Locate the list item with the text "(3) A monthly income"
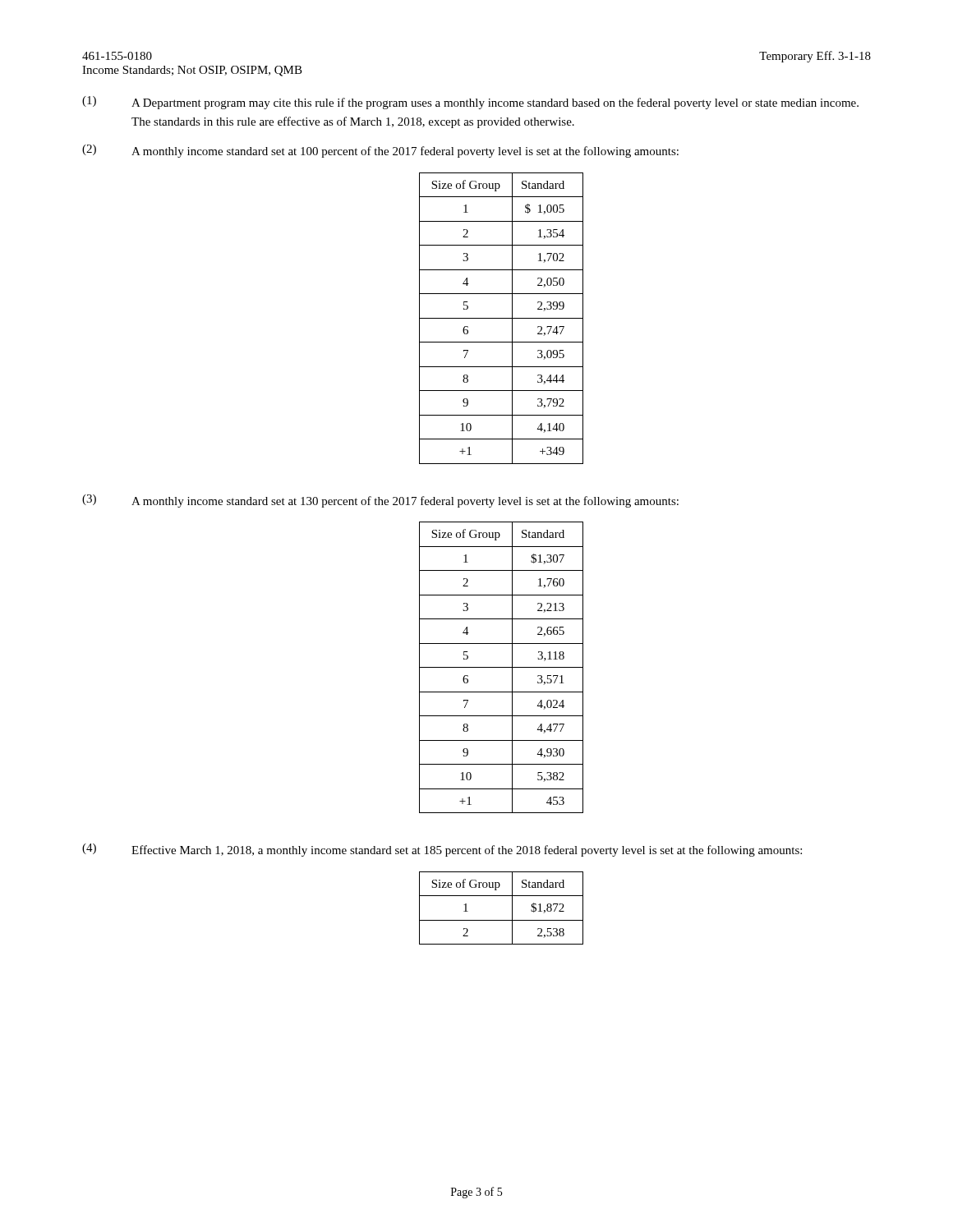 pos(476,661)
